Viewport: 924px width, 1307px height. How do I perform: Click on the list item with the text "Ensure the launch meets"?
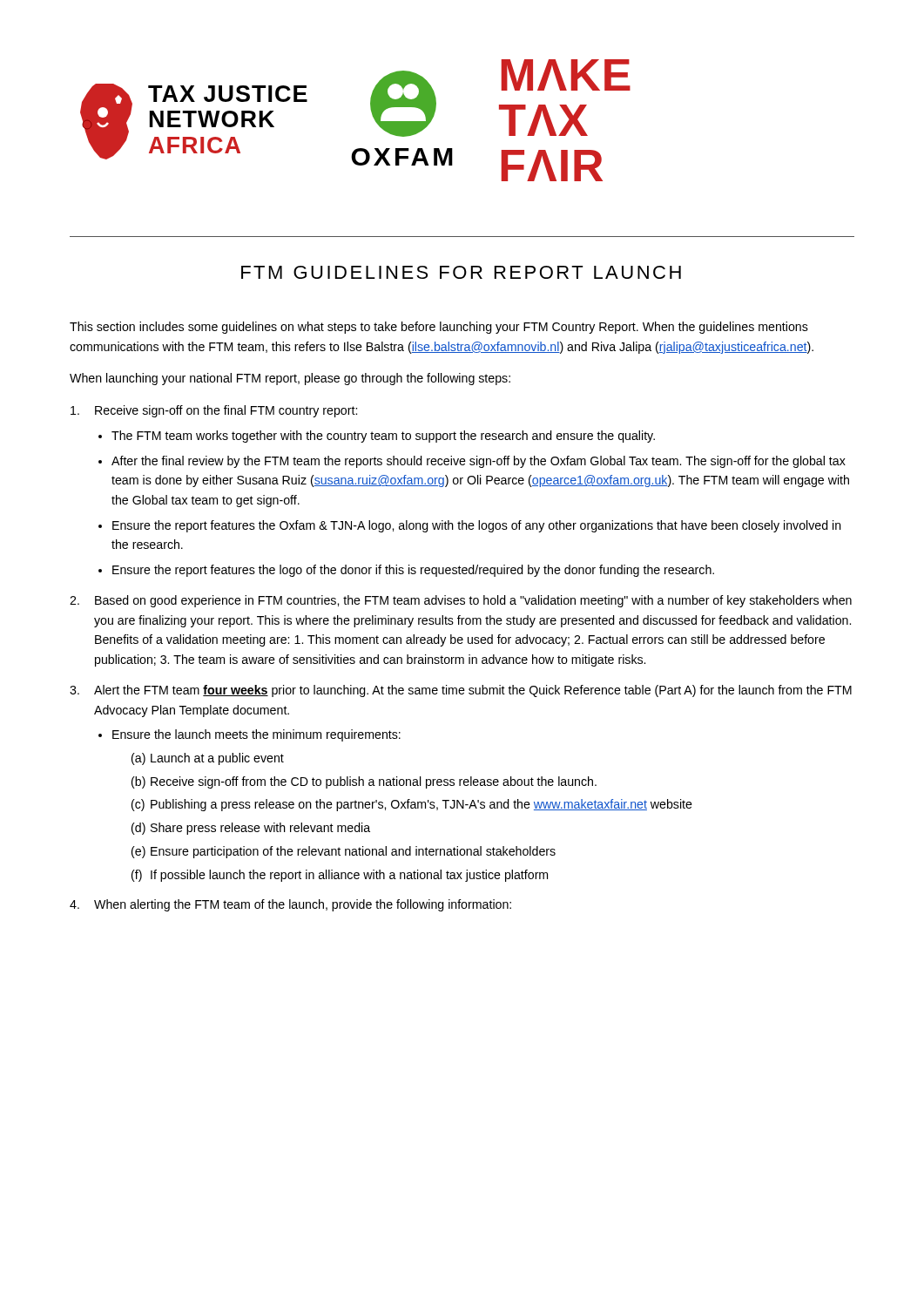483,806
